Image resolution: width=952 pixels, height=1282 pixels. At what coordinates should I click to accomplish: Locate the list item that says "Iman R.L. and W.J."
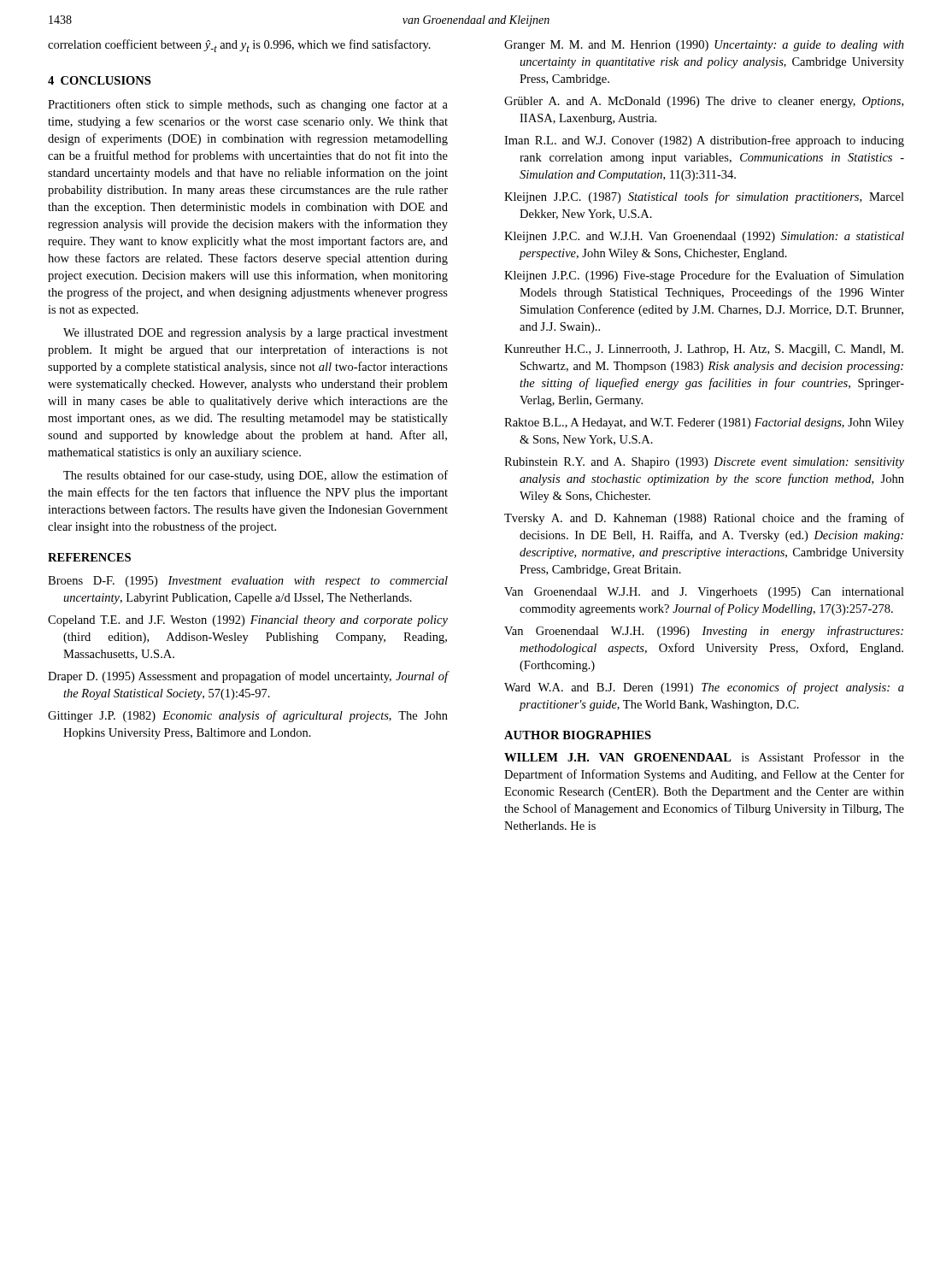tap(704, 157)
